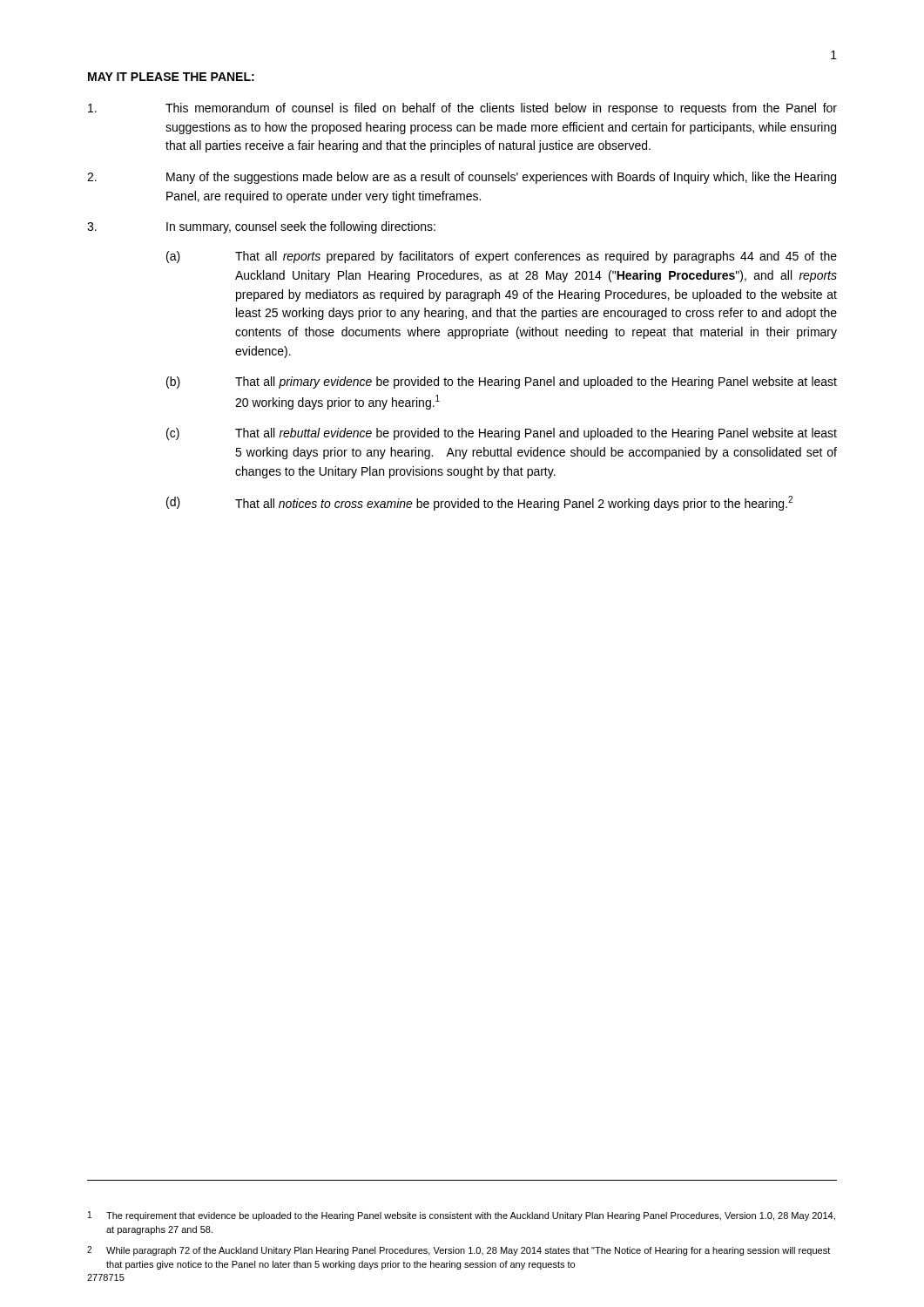Click on the text starting "(a) That all reports prepared by"

pyautogui.click(x=501, y=304)
